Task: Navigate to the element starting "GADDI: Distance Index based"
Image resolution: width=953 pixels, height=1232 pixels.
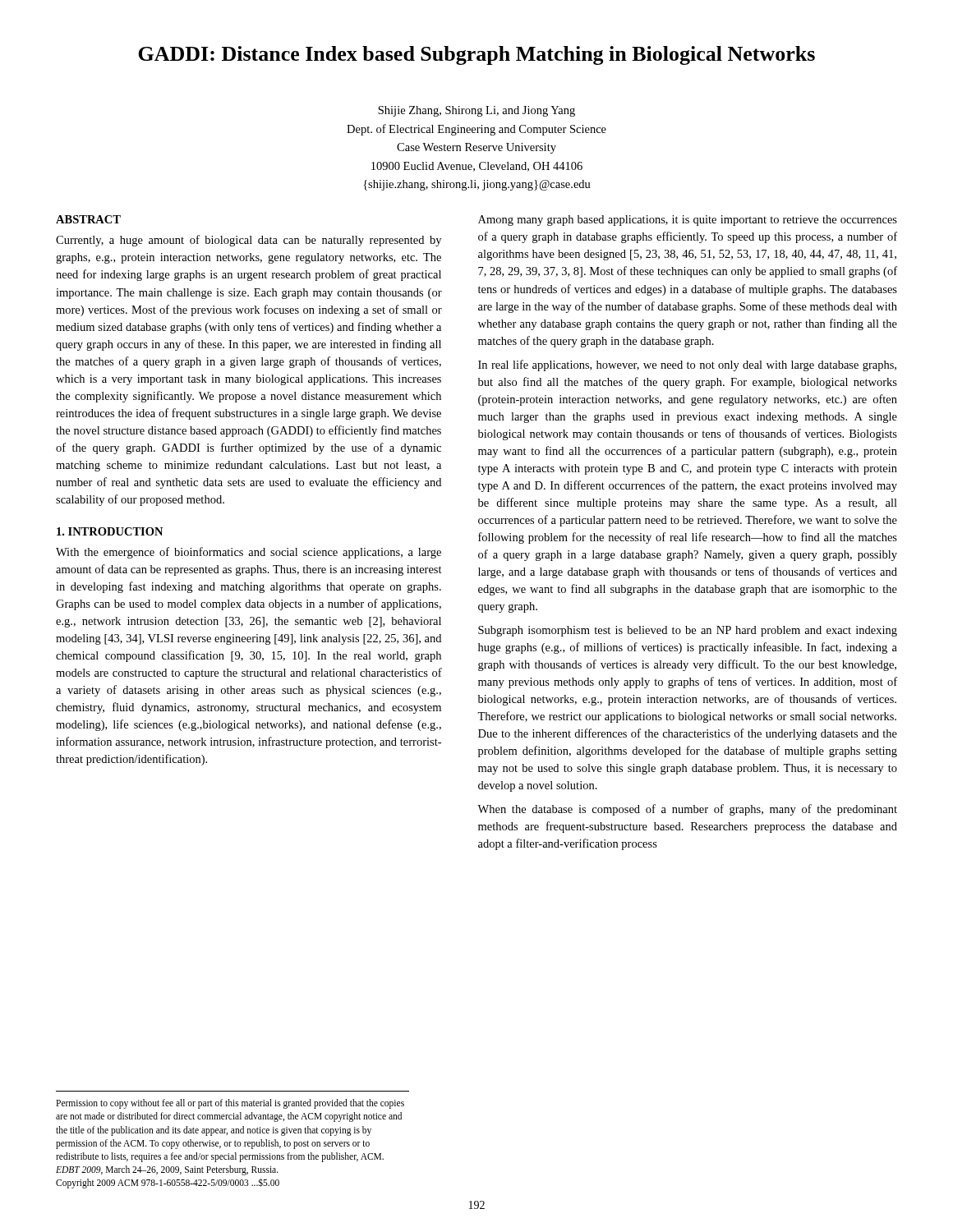Action: pos(476,54)
